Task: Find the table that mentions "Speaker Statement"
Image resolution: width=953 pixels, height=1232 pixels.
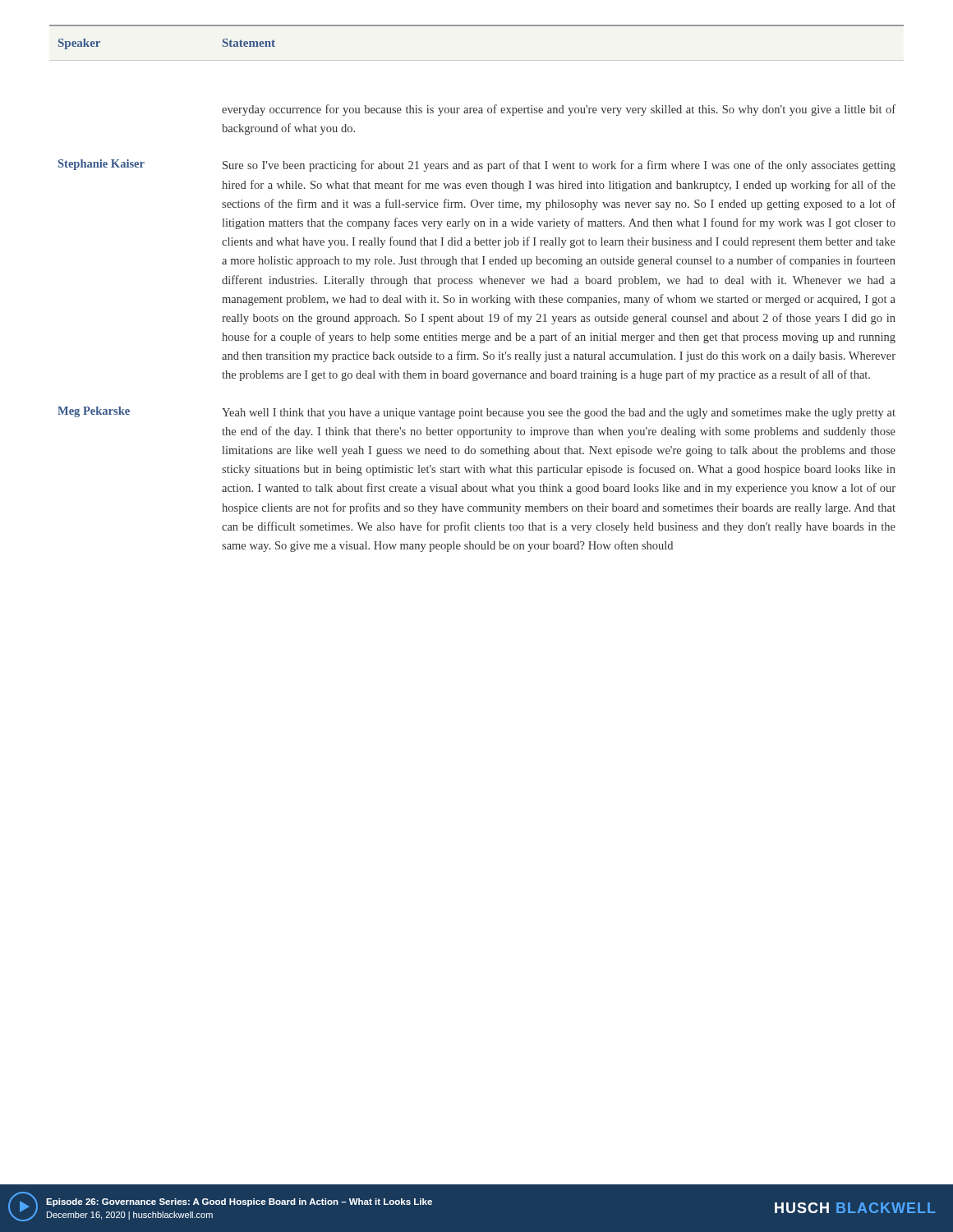Action: [476, 43]
